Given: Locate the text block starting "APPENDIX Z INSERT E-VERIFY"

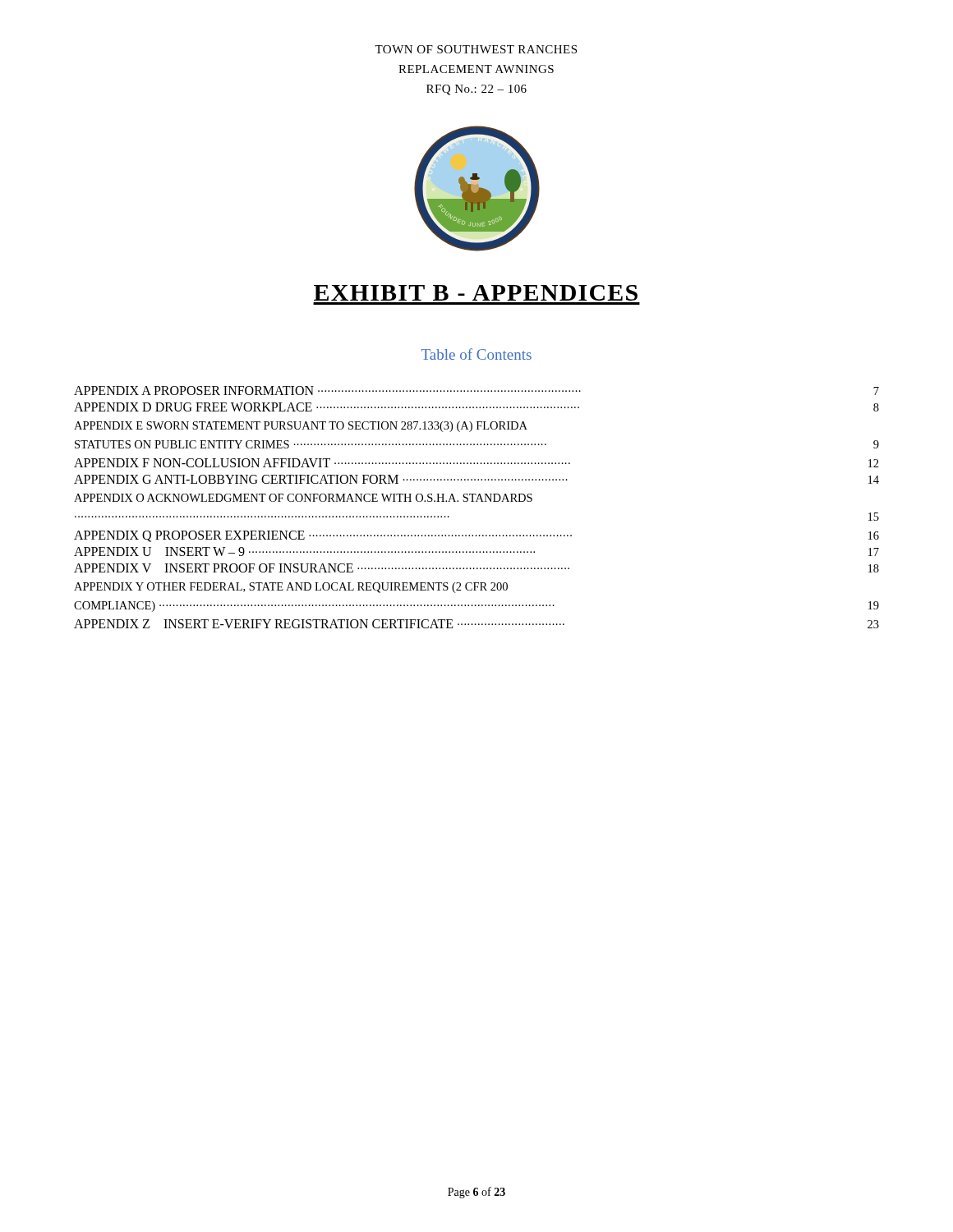Looking at the screenshot, I should (476, 624).
